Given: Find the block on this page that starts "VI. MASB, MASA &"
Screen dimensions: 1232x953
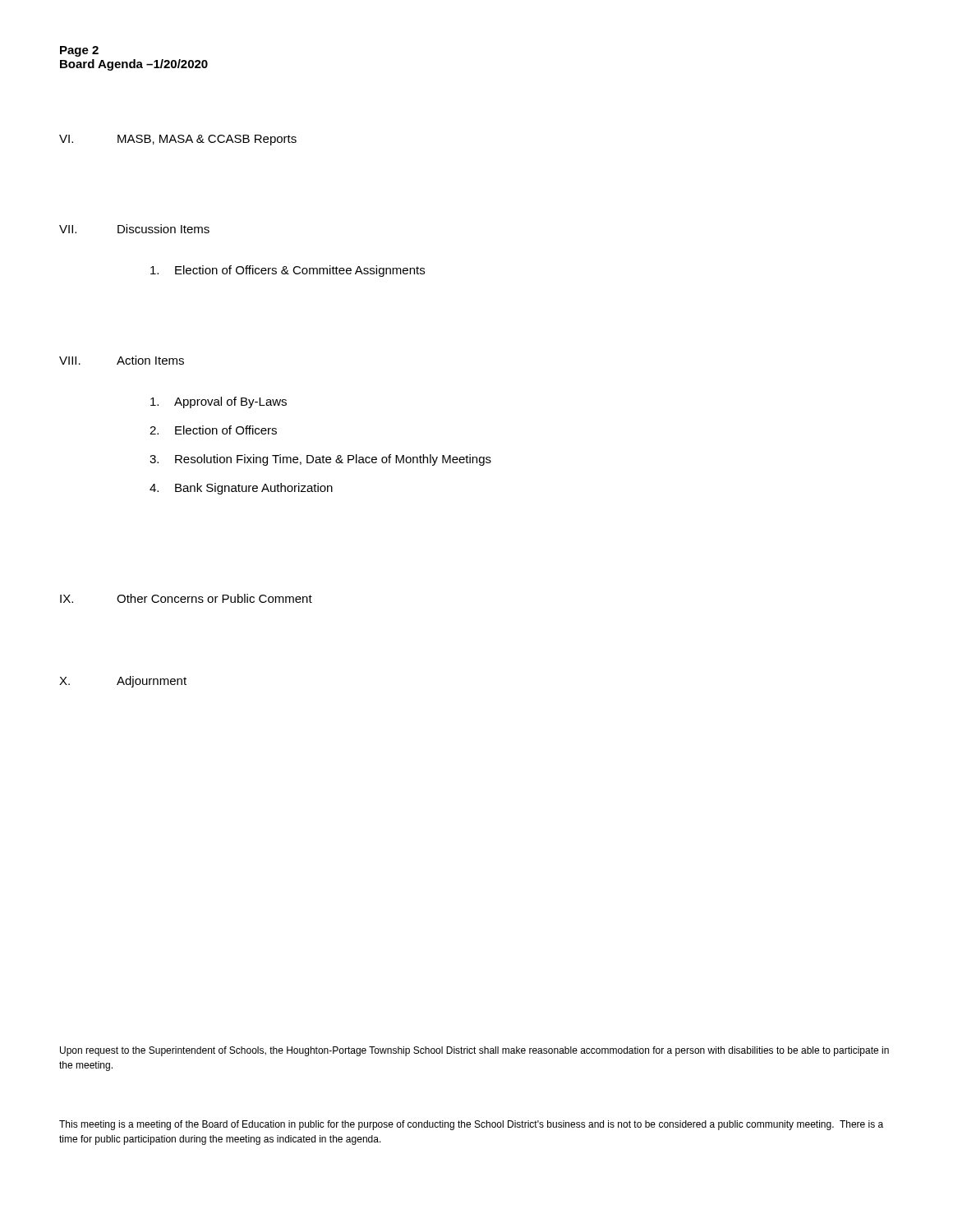Looking at the screenshot, I should (x=178, y=140).
